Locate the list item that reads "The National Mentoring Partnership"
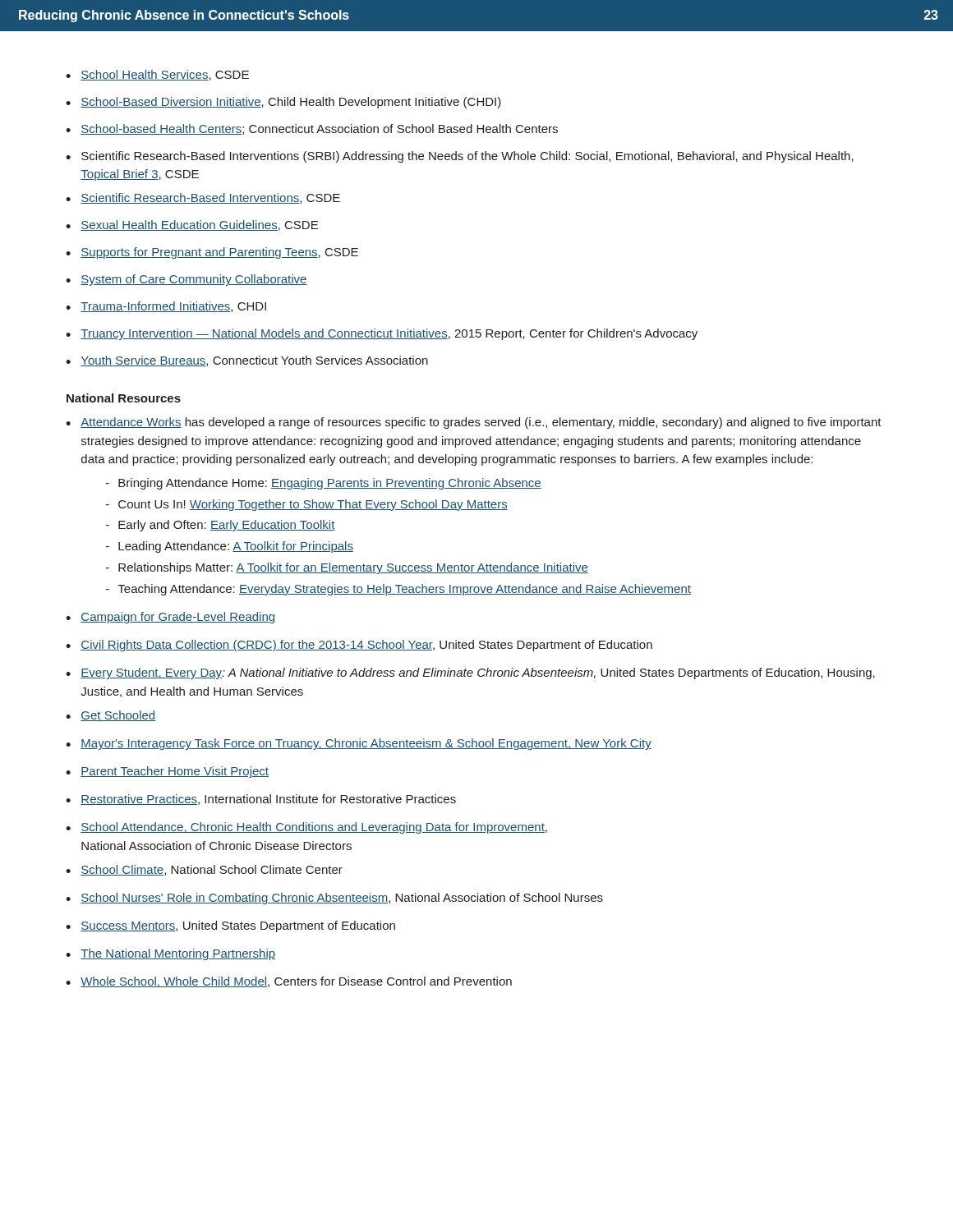The image size is (953, 1232). [x=178, y=954]
